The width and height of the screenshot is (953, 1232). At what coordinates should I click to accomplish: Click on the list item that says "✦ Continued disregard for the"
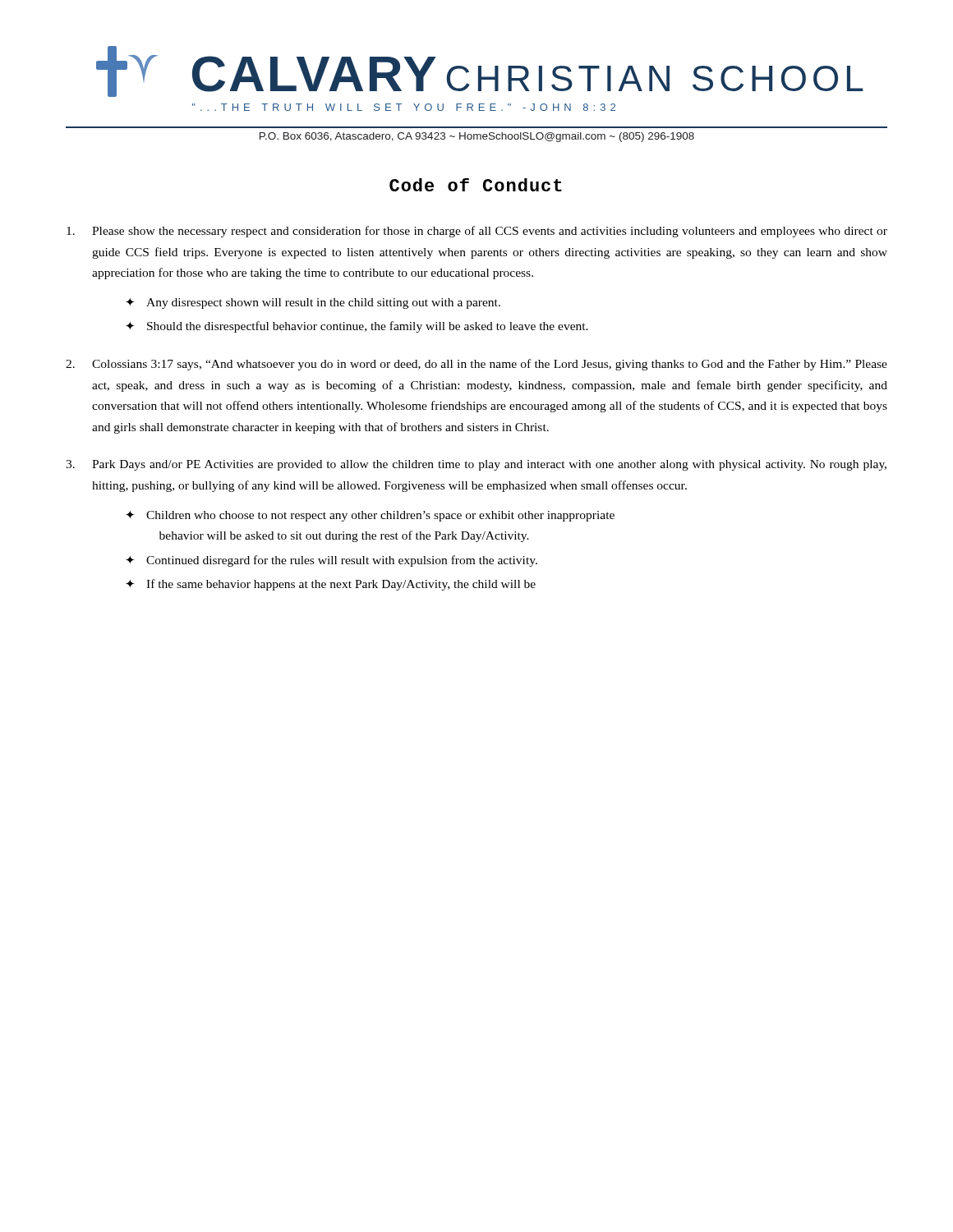point(506,560)
